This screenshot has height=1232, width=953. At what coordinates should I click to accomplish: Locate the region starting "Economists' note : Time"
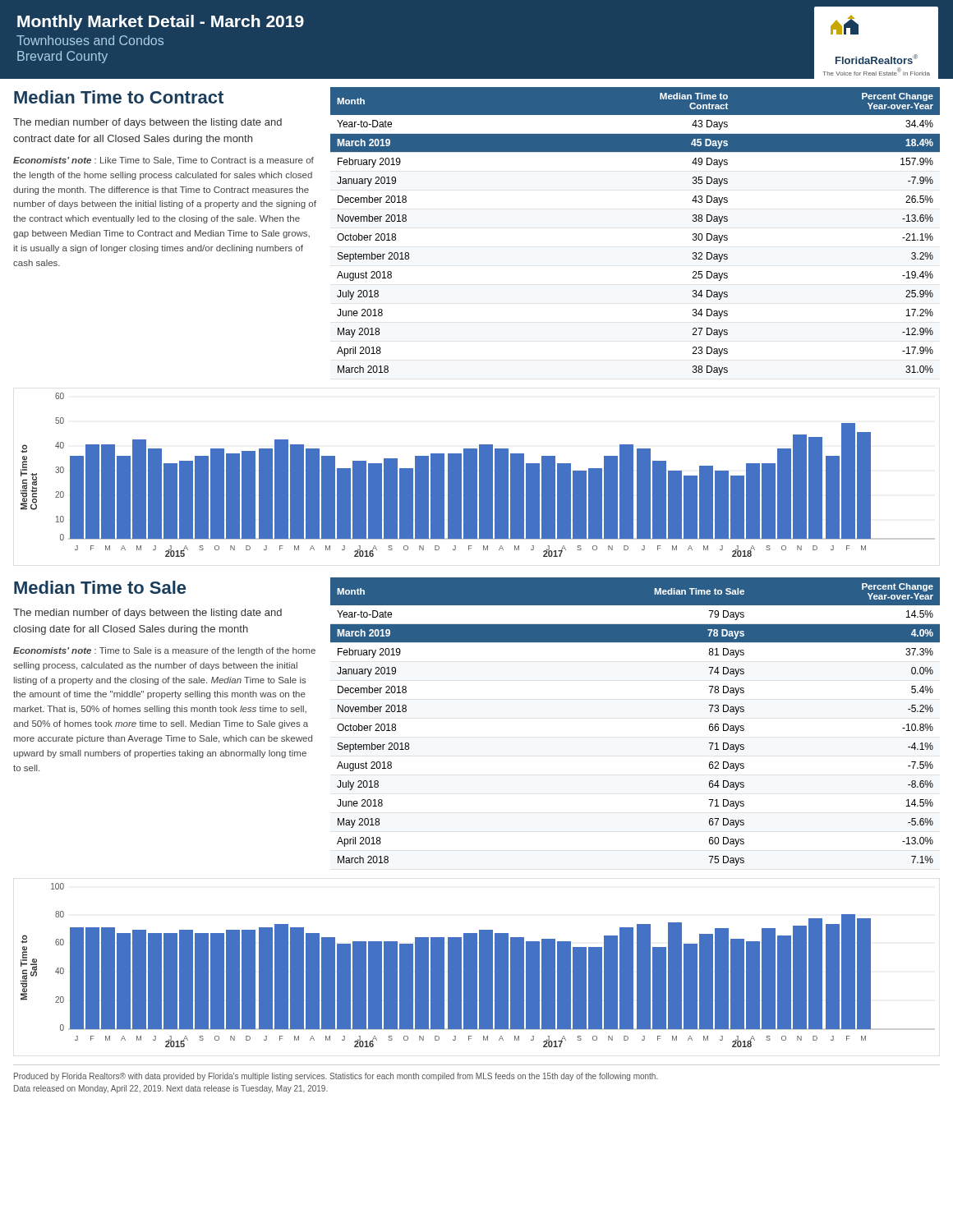click(164, 709)
